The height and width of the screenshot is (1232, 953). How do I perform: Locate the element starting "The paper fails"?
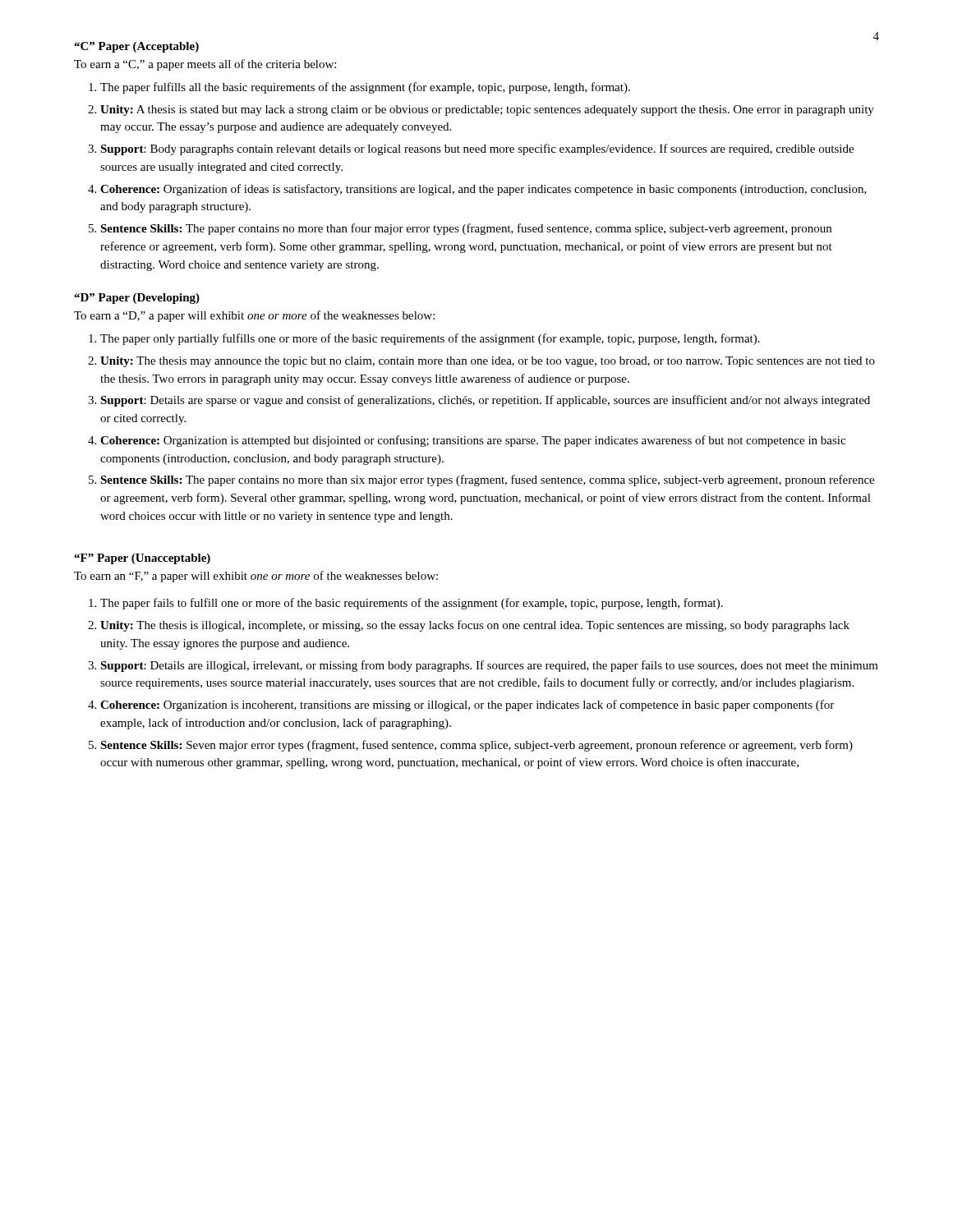tap(412, 603)
